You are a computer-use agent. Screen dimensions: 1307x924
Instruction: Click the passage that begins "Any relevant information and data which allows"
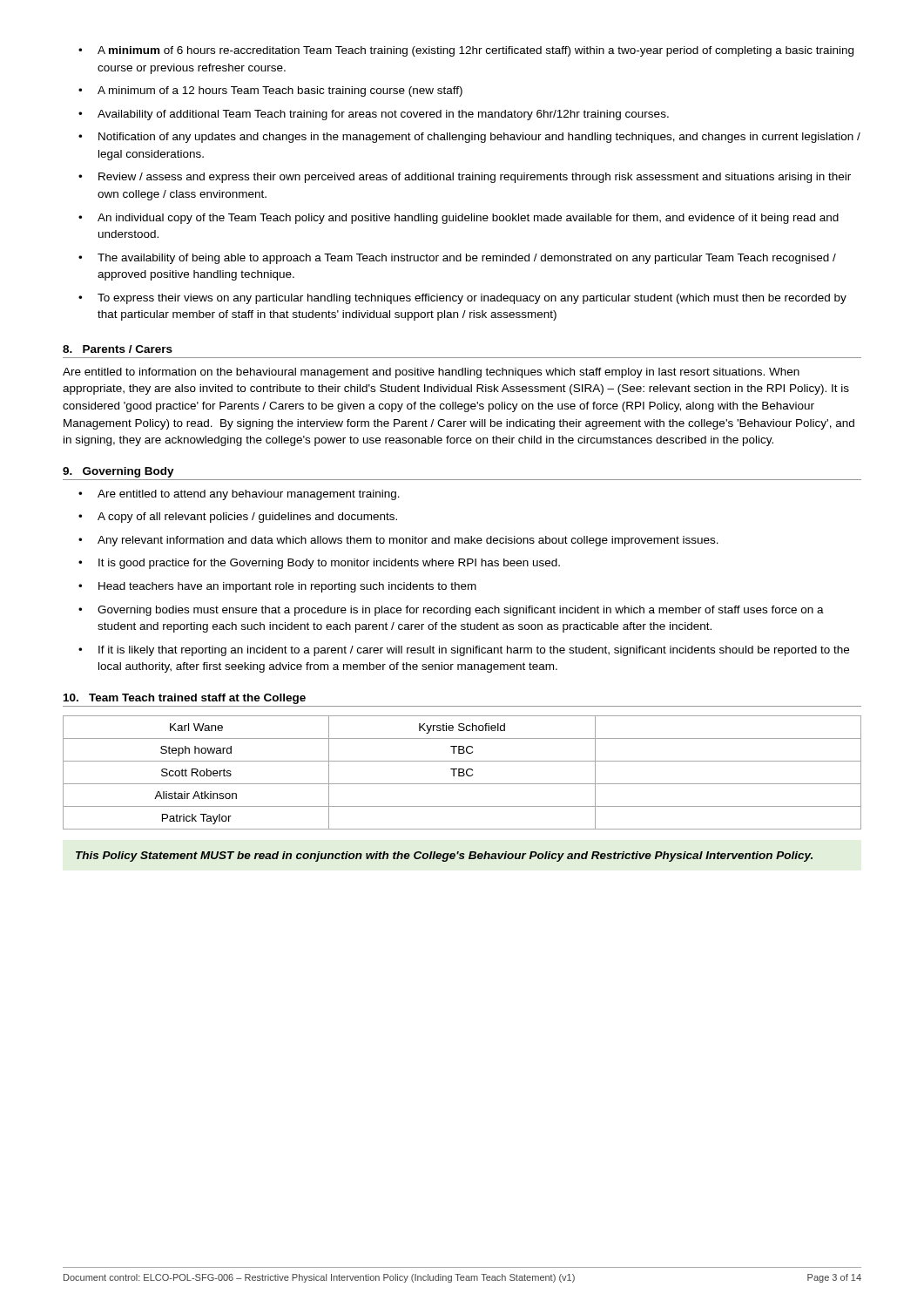pyautogui.click(x=408, y=540)
